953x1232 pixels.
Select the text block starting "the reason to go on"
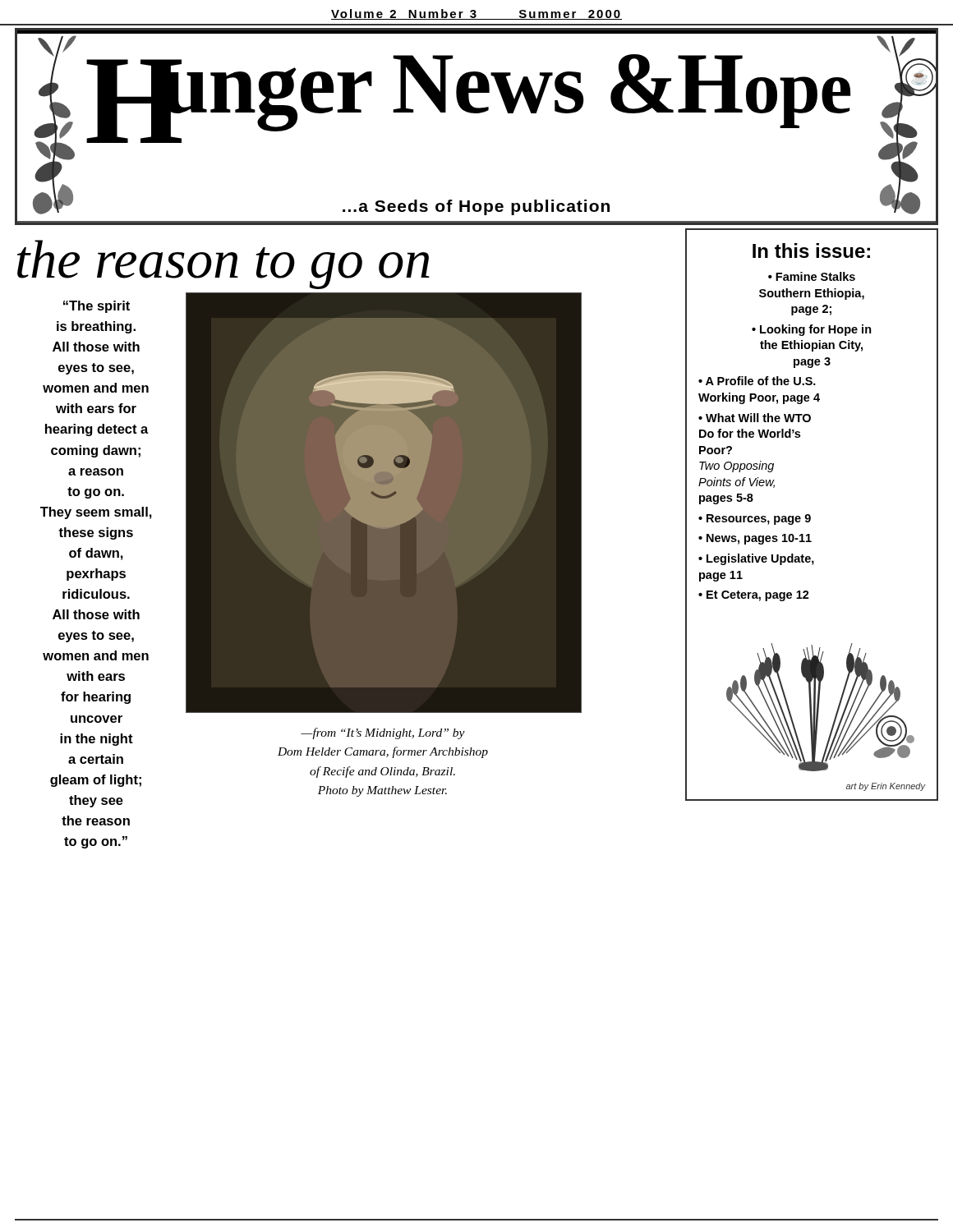223,260
